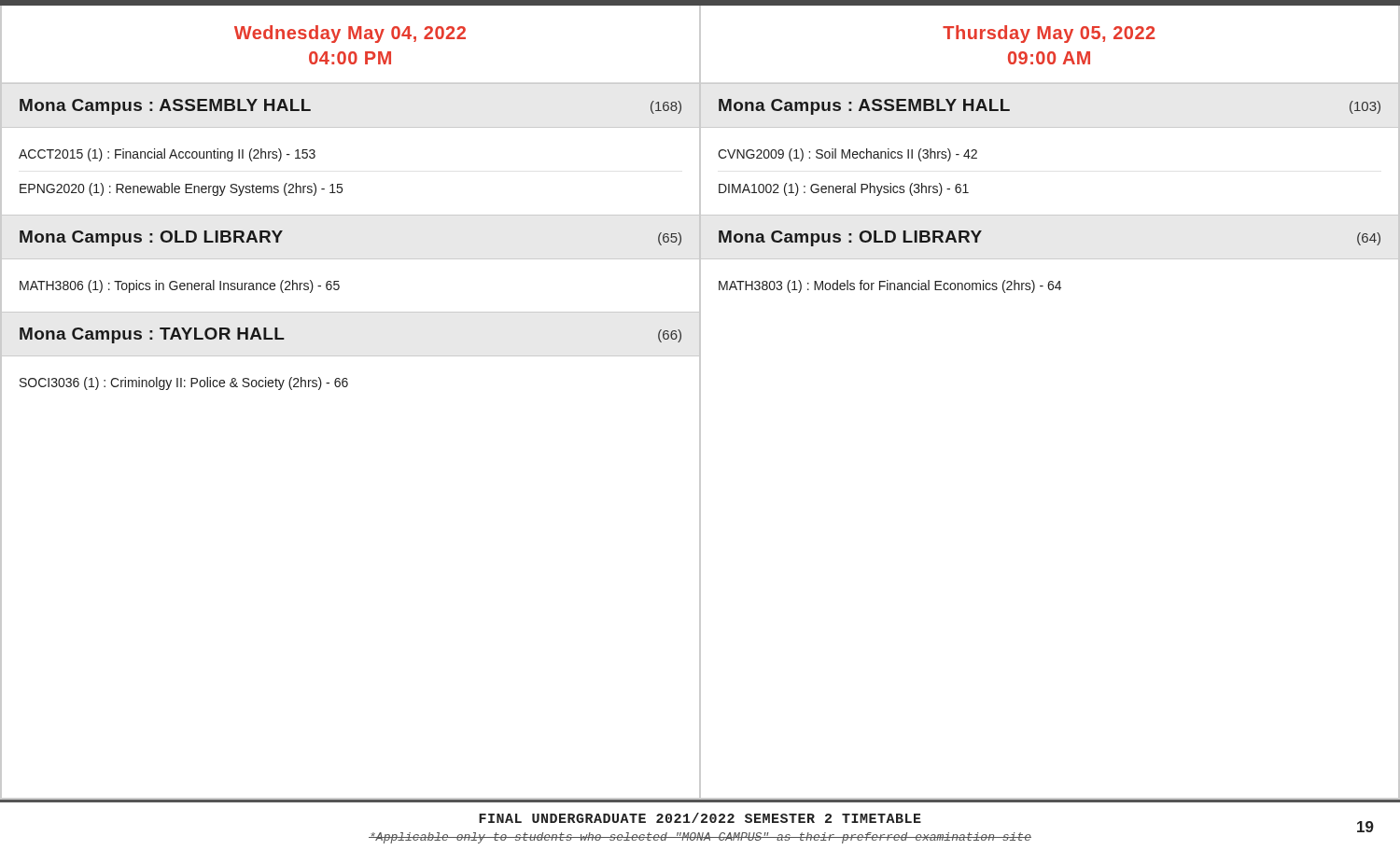Find the block on this page that starts "EPNG2020 (1) : Renewable Energy Systems (2hrs) -"
This screenshot has height=850, width=1400.
181,188
